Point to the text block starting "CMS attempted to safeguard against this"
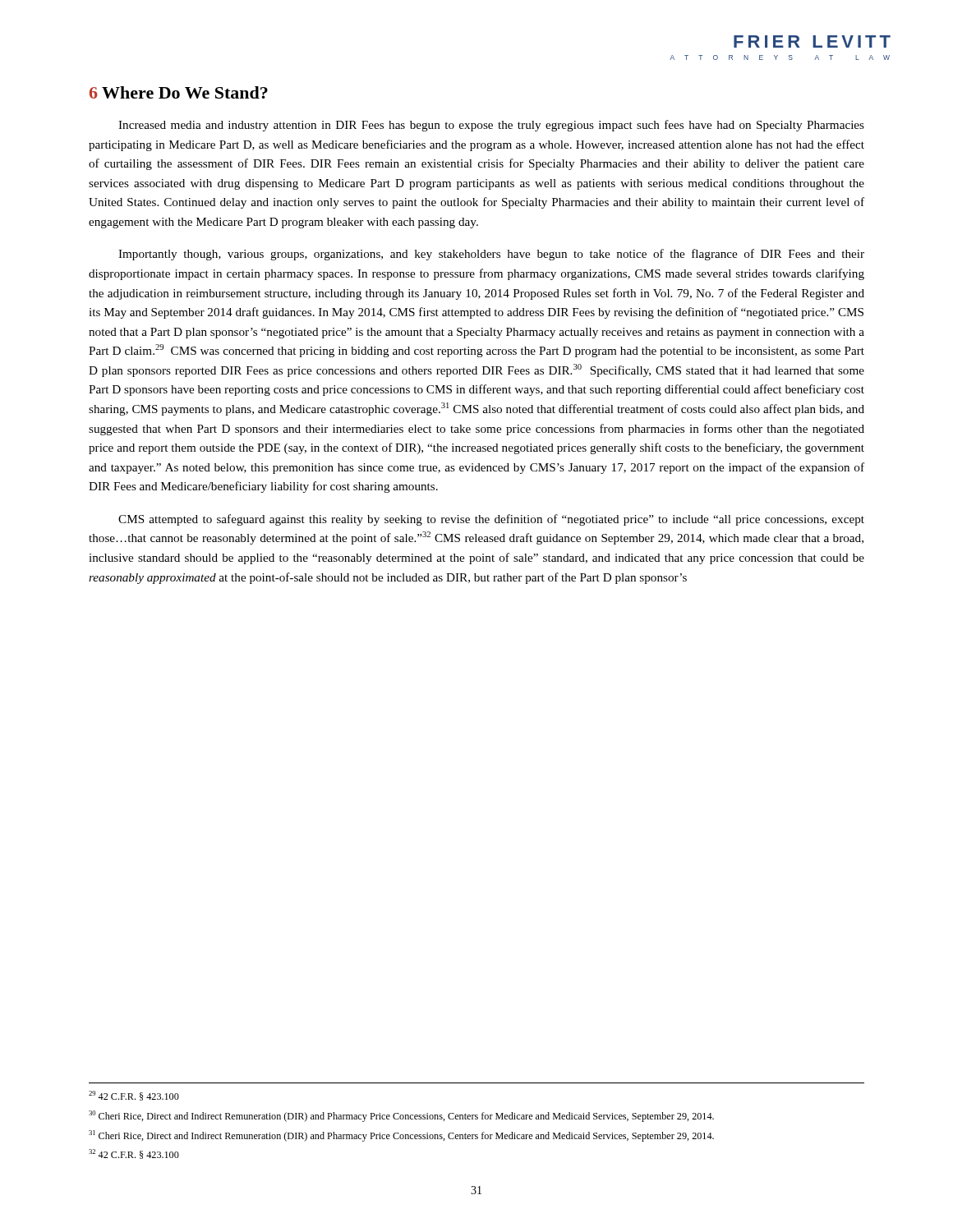Viewport: 953px width, 1232px height. (x=476, y=548)
